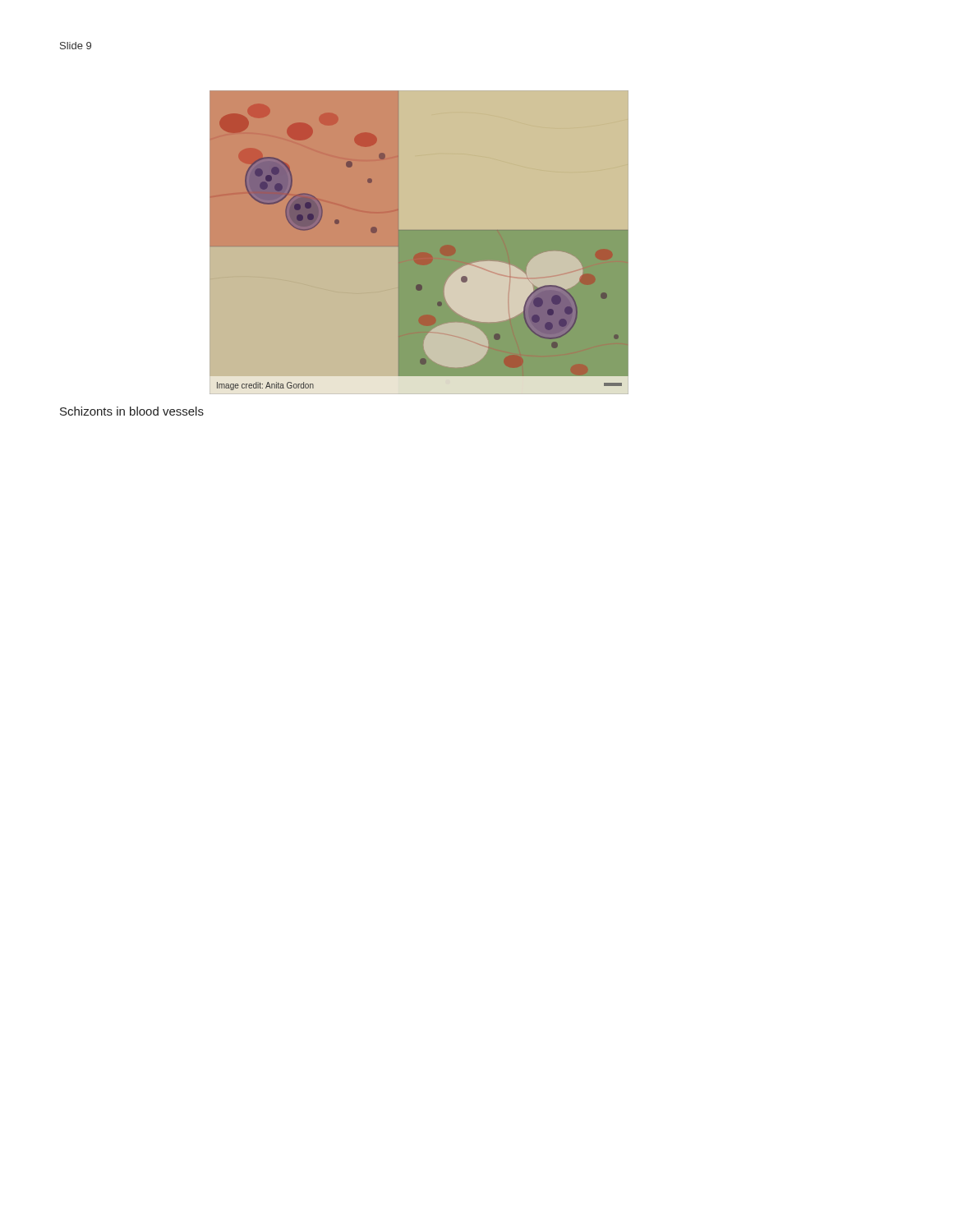Locate the photo
The width and height of the screenshot is (953, 1232).
419,242
